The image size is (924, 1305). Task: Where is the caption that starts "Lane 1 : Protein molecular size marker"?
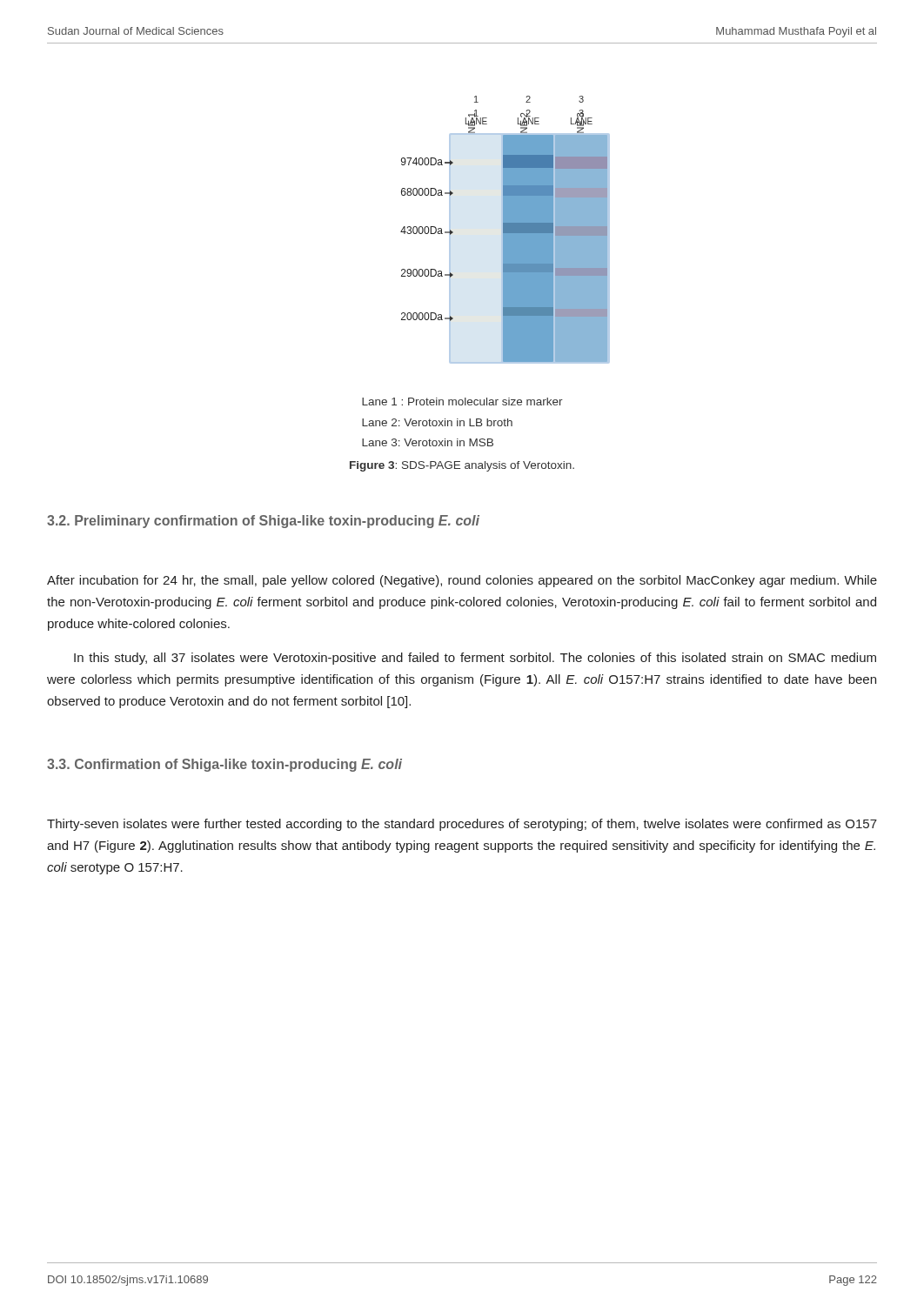point(462,431)
